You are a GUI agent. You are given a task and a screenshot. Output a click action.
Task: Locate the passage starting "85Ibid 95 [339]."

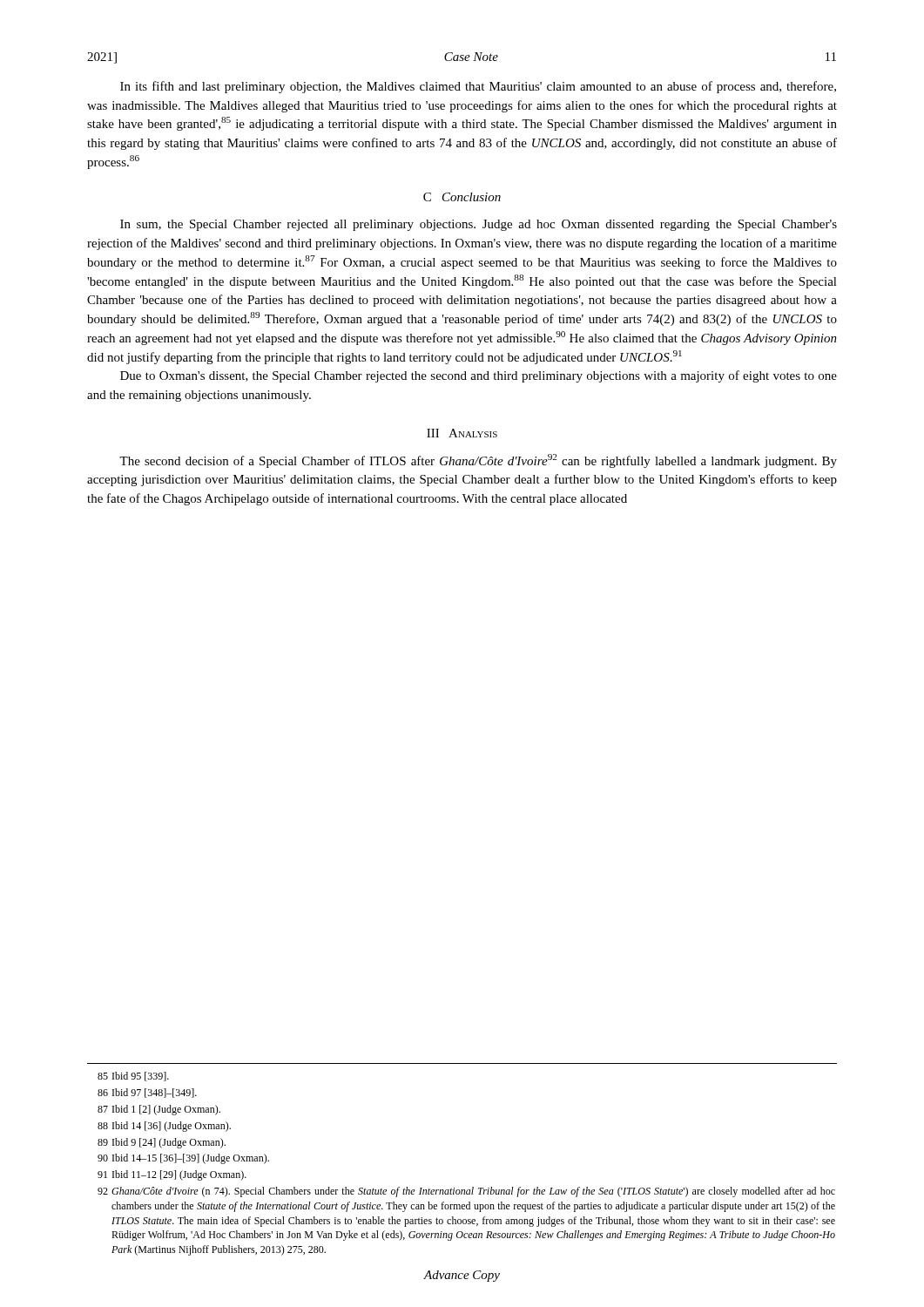(x=133, y=1077)
